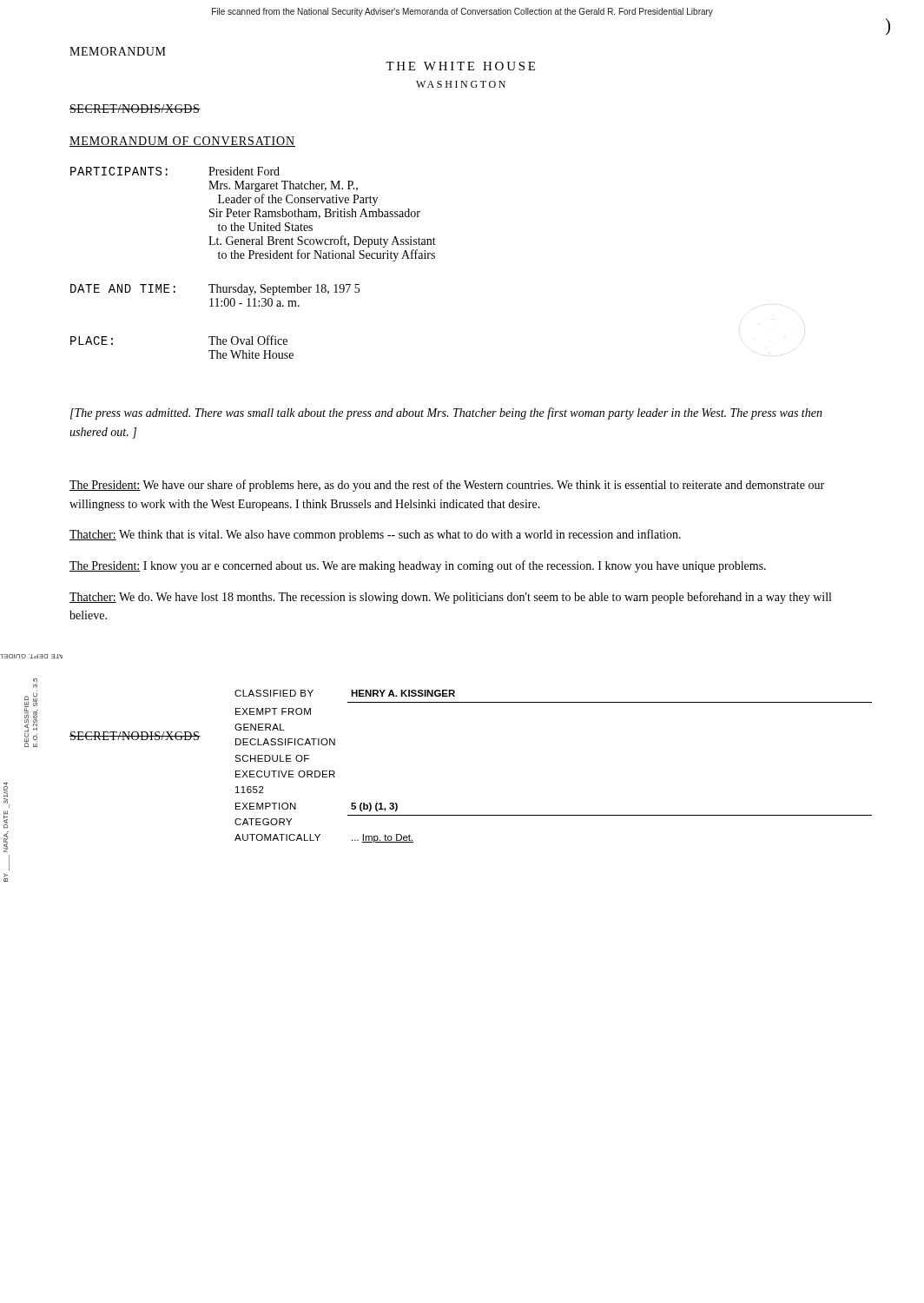Where is the passage that starts "CLASSIFIED BY HENRY A. KISSINGER"?
This screenshot has width=924, height=1303.
pos(276,694)
